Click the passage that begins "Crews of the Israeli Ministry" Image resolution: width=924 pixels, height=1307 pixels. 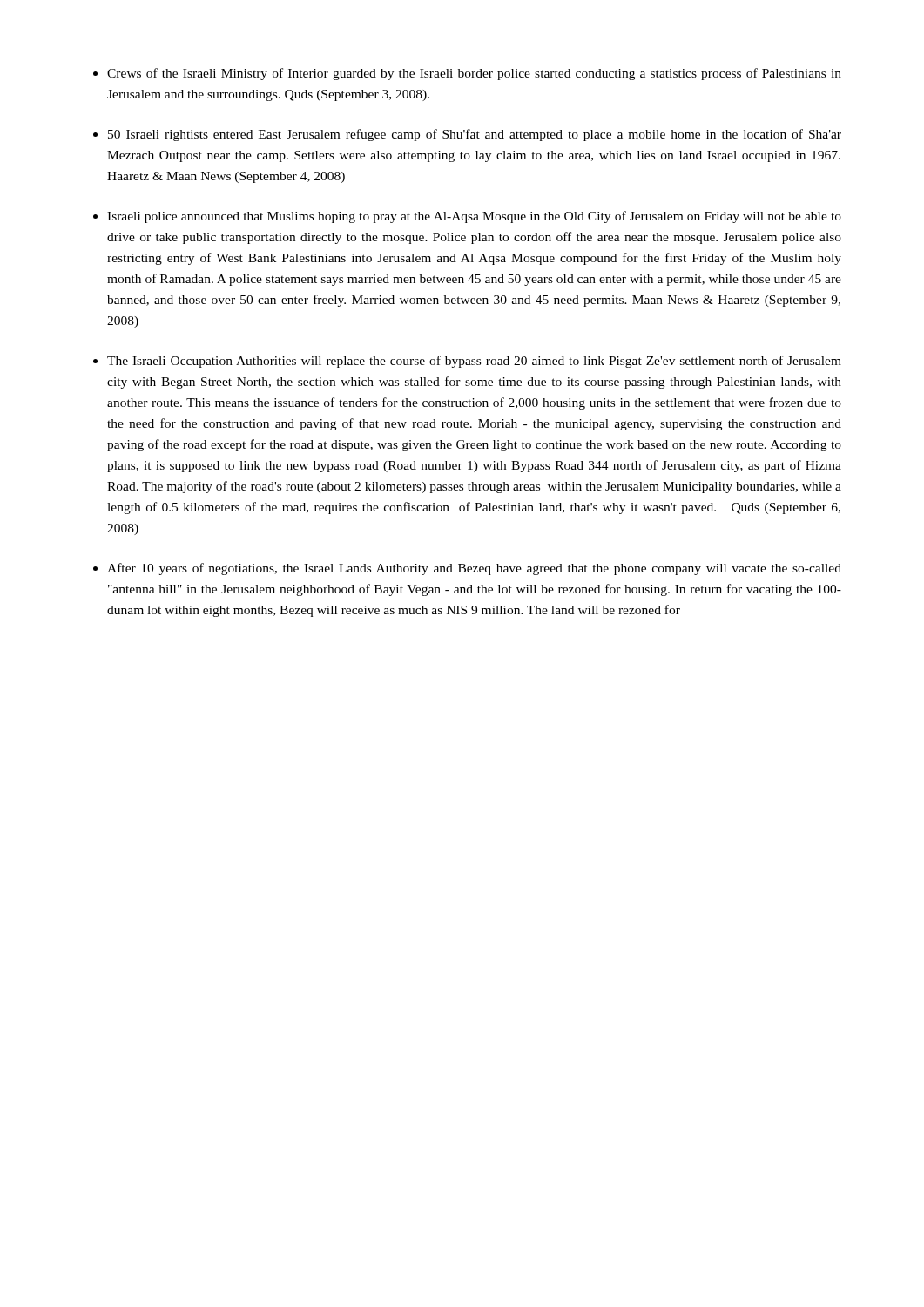[x=474, y=83]
